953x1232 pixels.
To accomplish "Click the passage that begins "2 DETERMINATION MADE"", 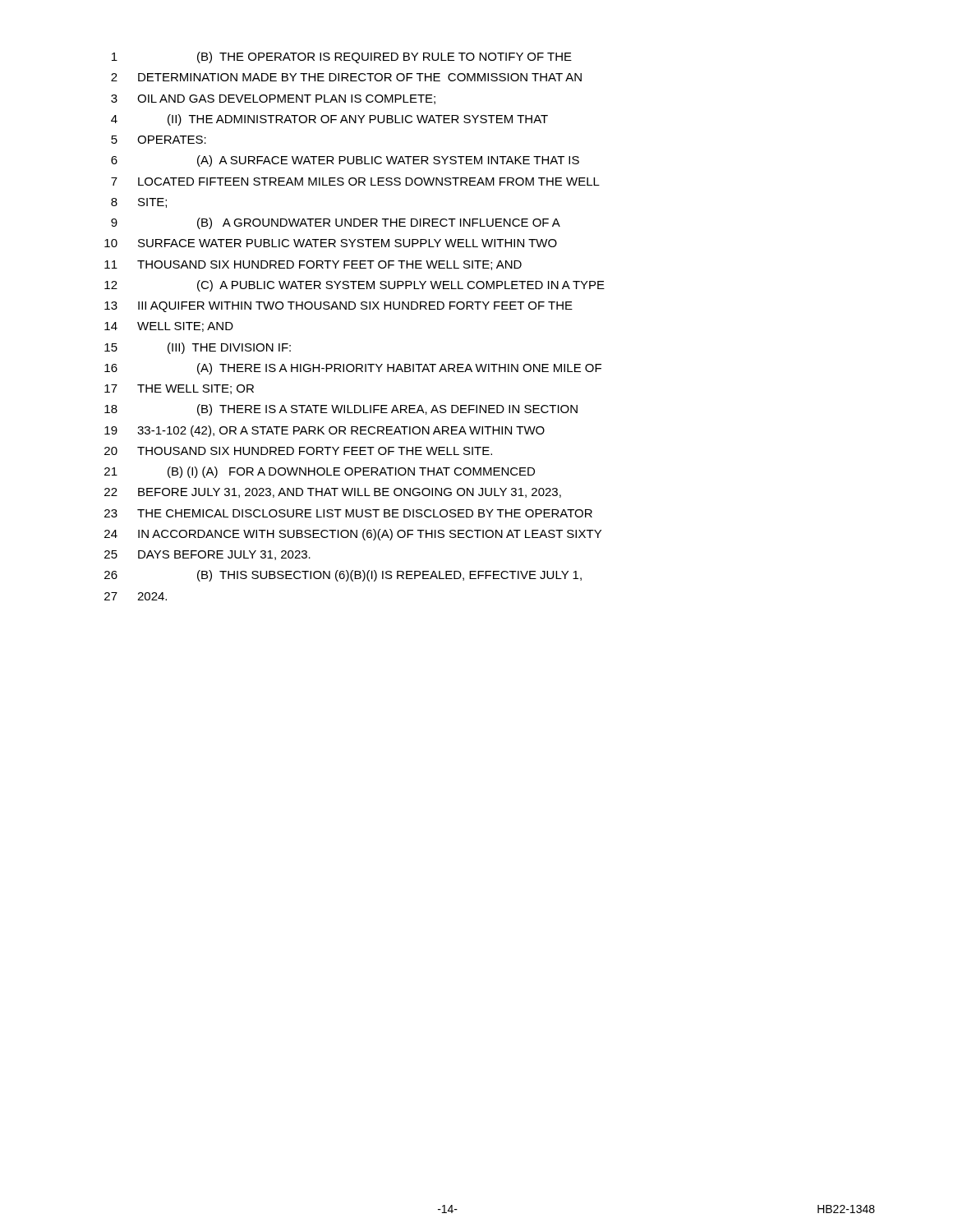I will pos(476,76).
